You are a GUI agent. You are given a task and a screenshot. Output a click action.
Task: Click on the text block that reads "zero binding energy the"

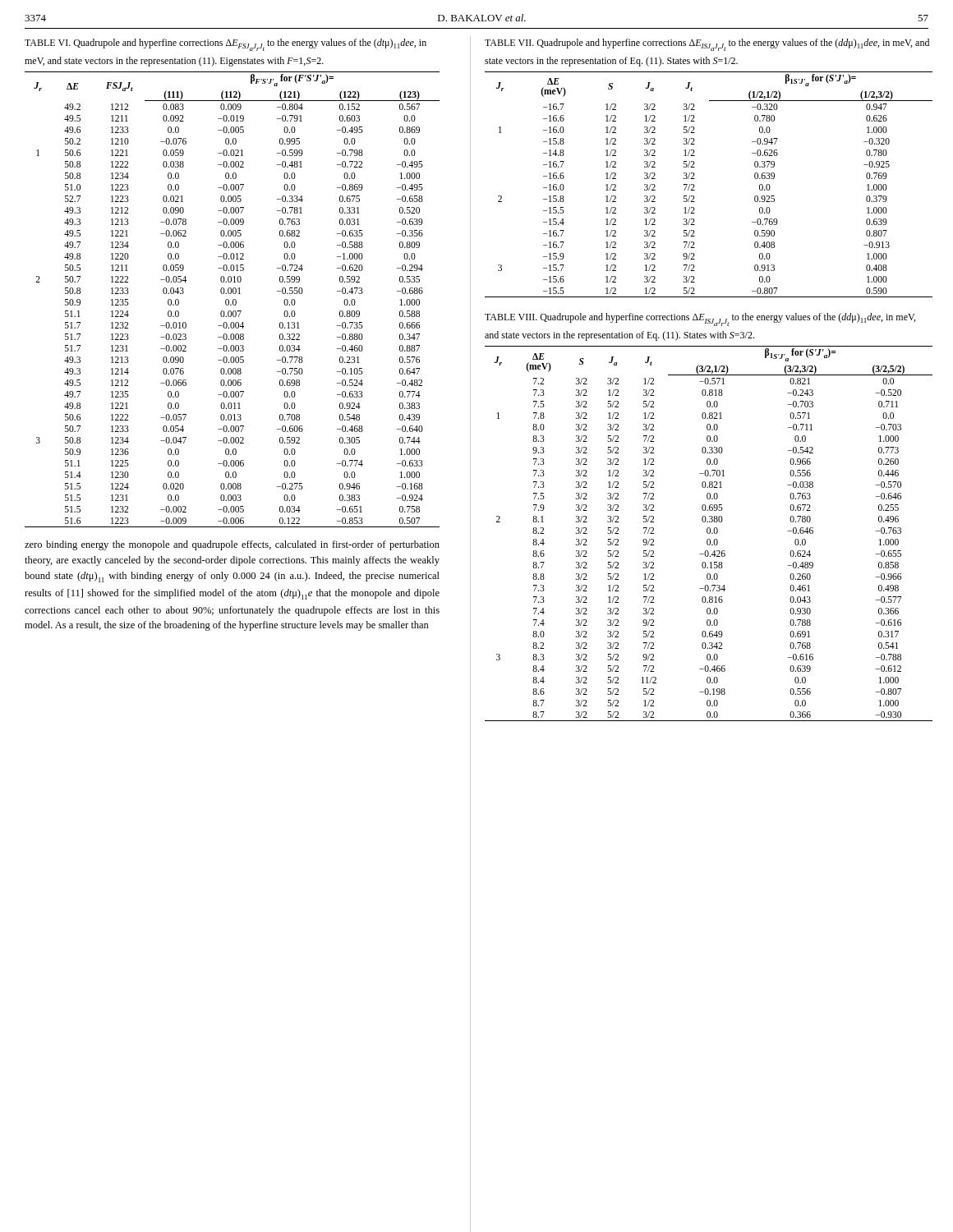(x=232, y=585)
